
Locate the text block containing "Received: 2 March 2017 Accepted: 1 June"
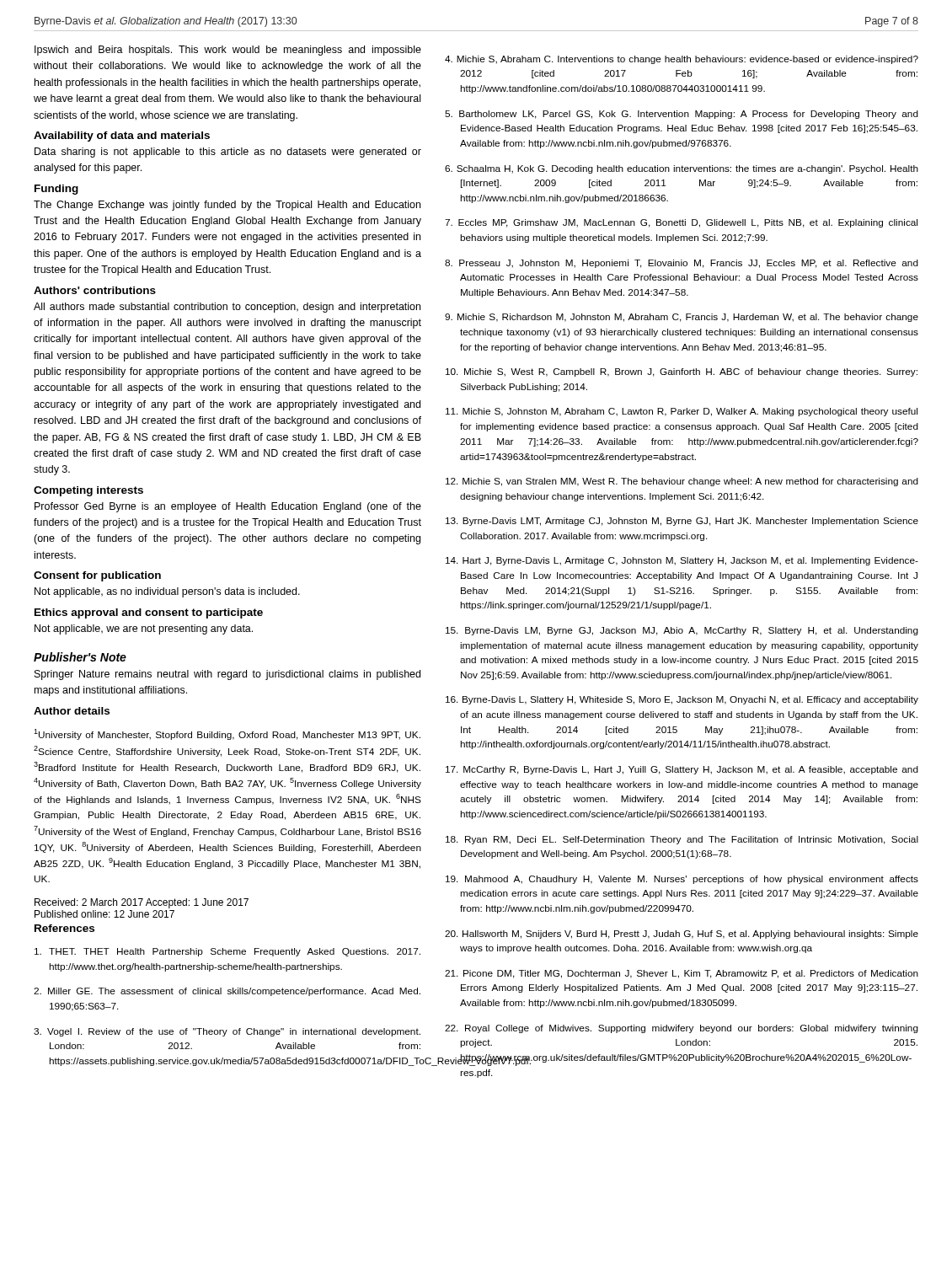pyautogui.click(x=227, y=909)
